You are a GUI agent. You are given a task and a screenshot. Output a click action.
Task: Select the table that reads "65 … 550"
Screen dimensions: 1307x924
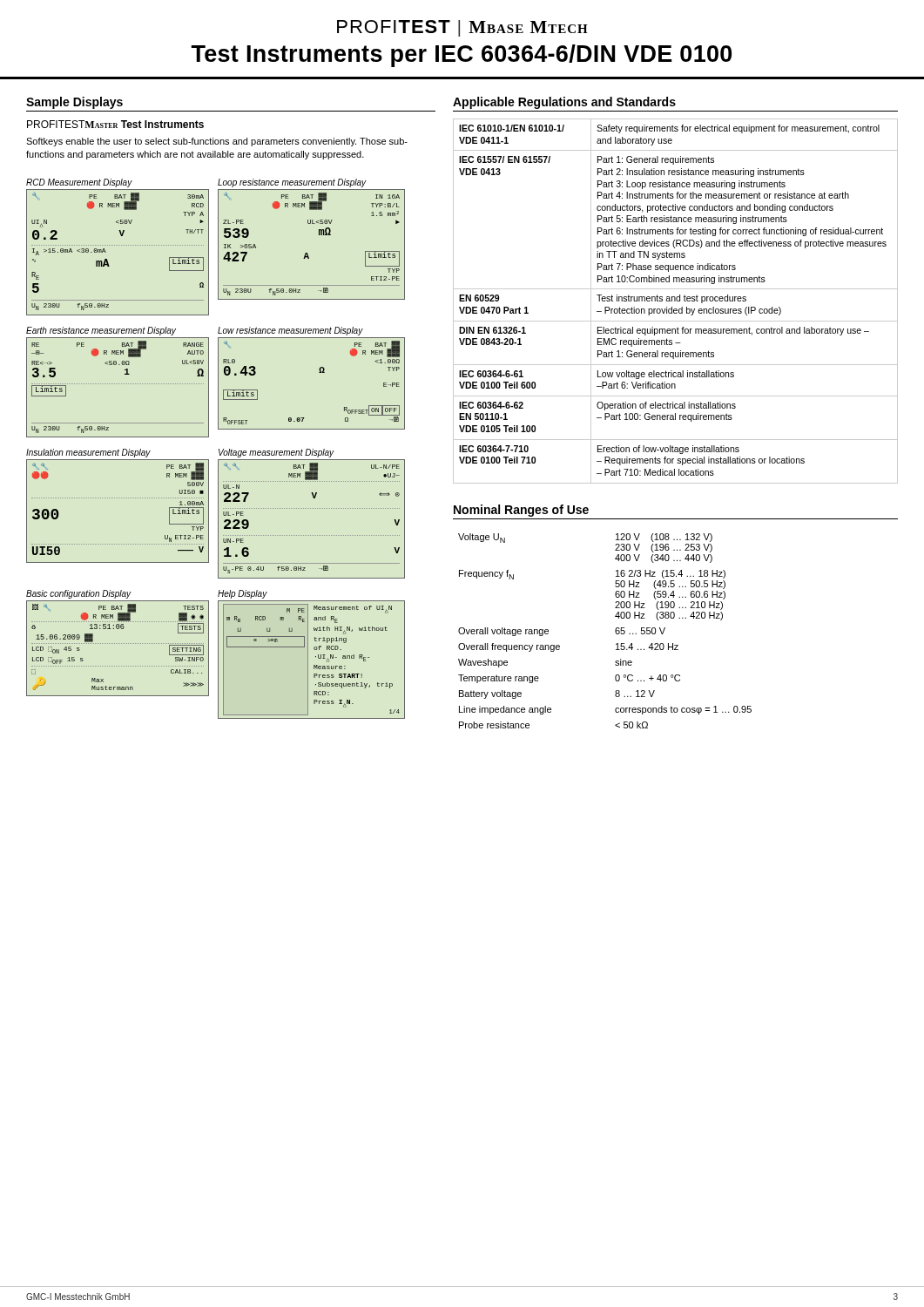click(x=675, y=631)
